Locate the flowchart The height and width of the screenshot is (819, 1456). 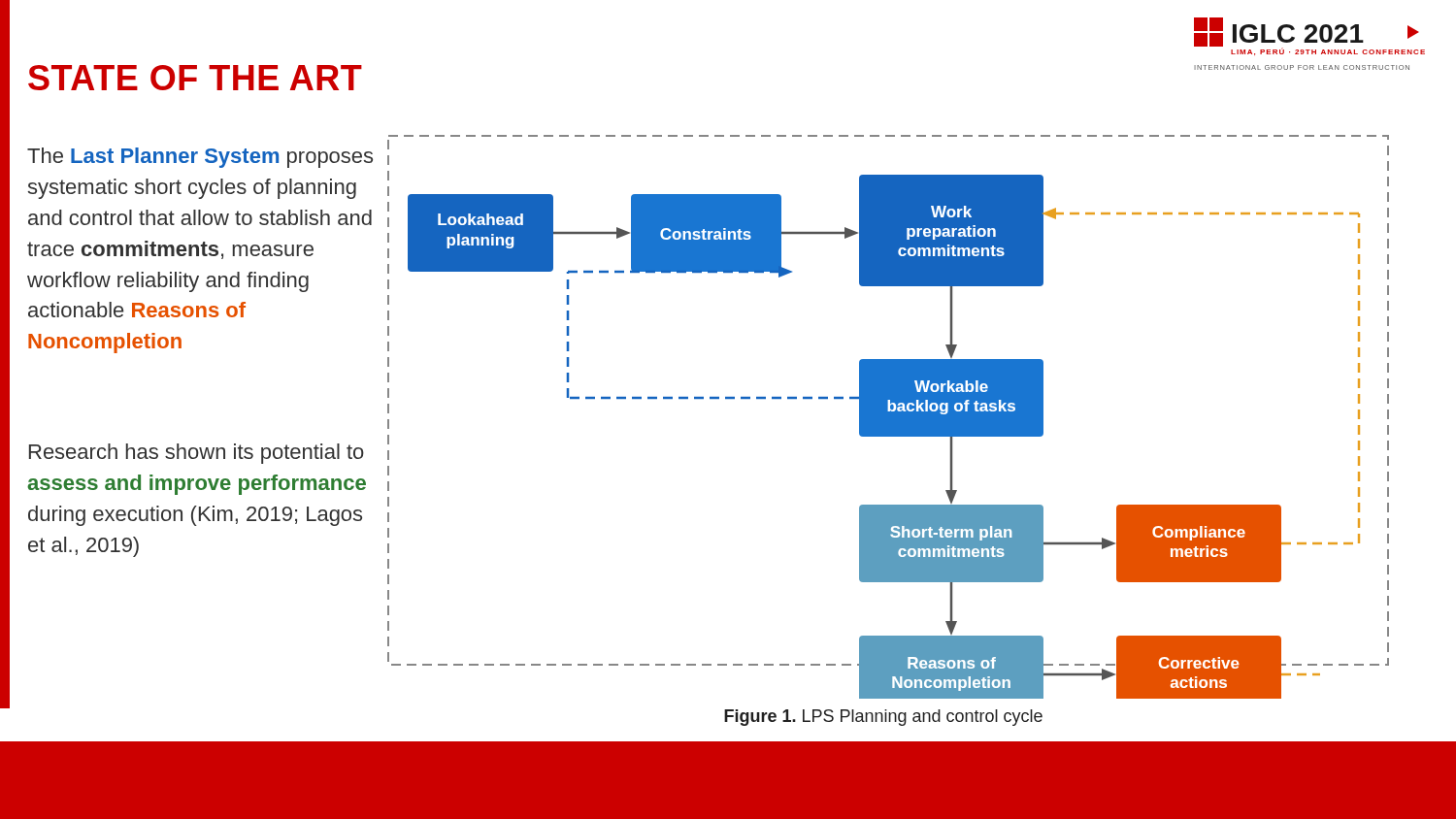[893, 408]
